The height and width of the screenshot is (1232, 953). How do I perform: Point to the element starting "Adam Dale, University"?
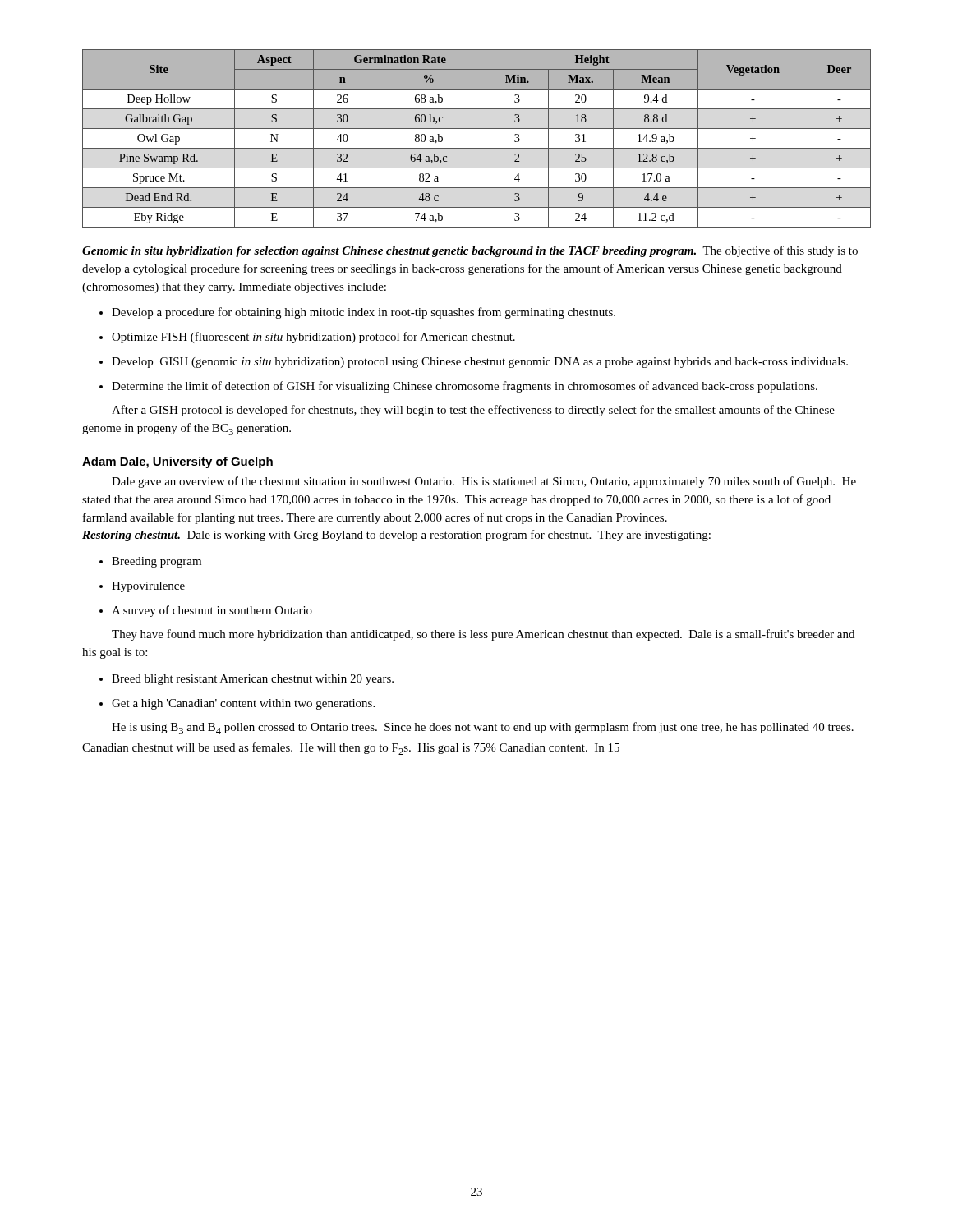178,461
